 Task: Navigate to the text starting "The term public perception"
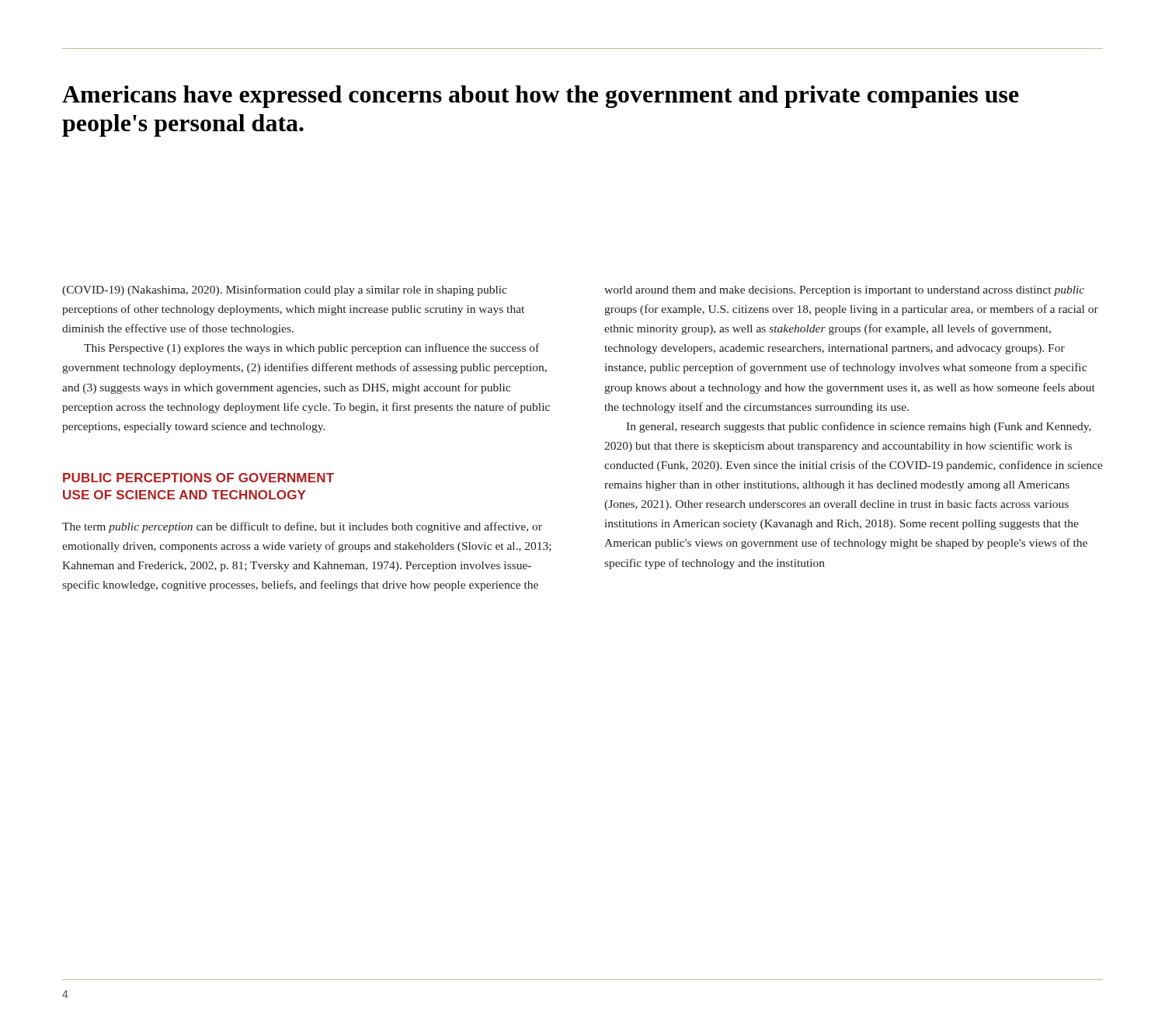[x=311, y=555]
